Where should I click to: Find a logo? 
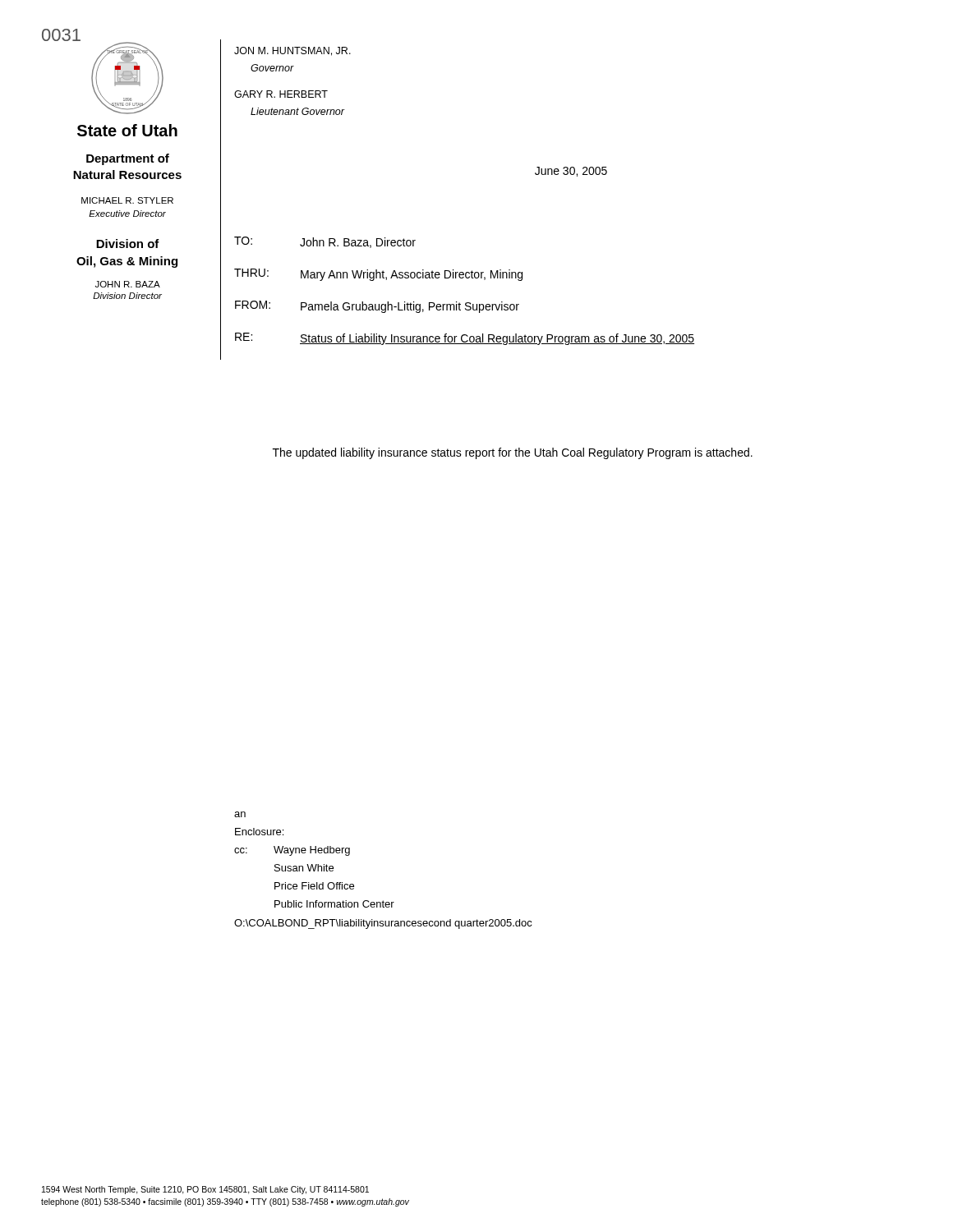127,78
